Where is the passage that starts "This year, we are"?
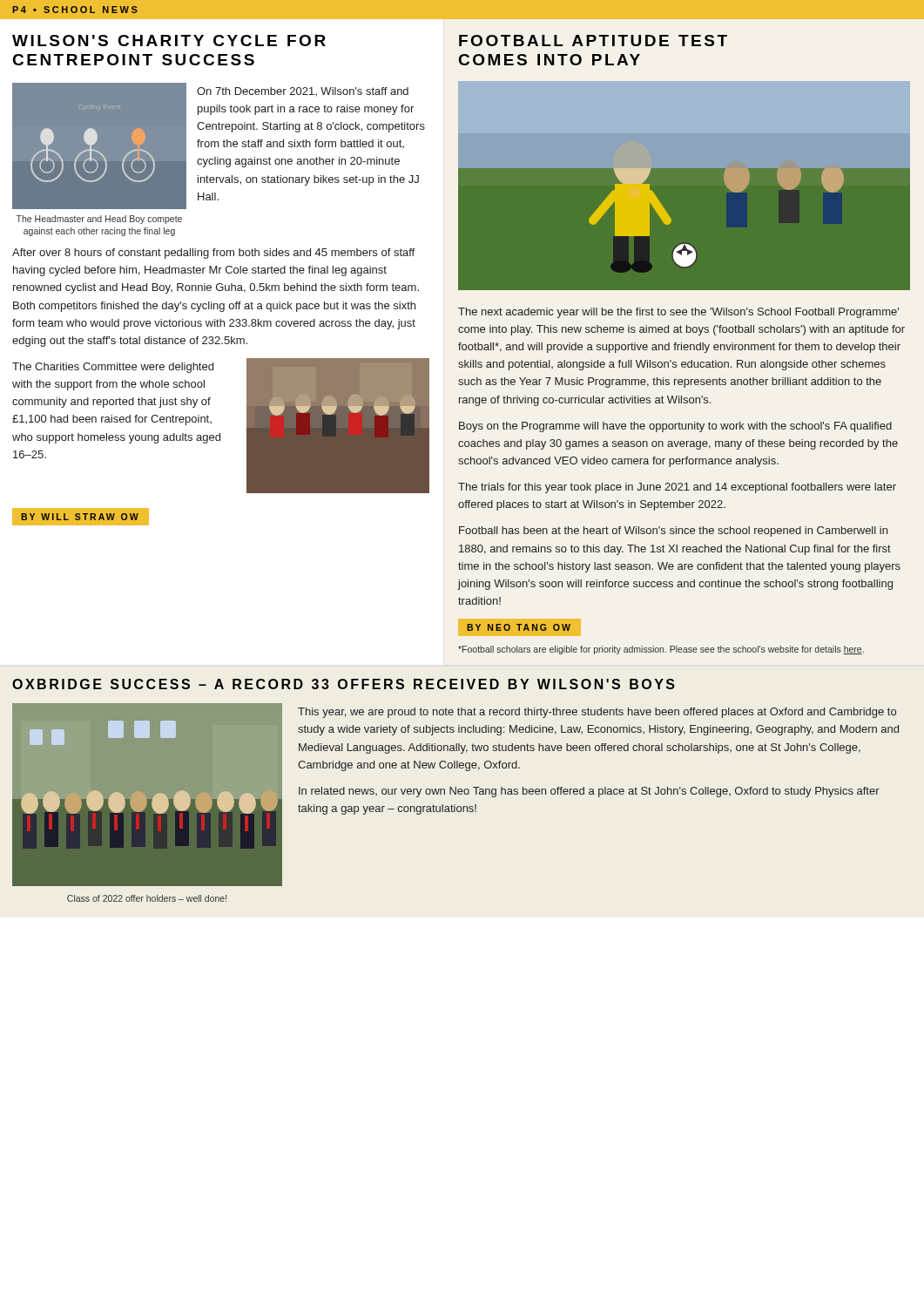924x1307 pixels. tap(599, 738)
